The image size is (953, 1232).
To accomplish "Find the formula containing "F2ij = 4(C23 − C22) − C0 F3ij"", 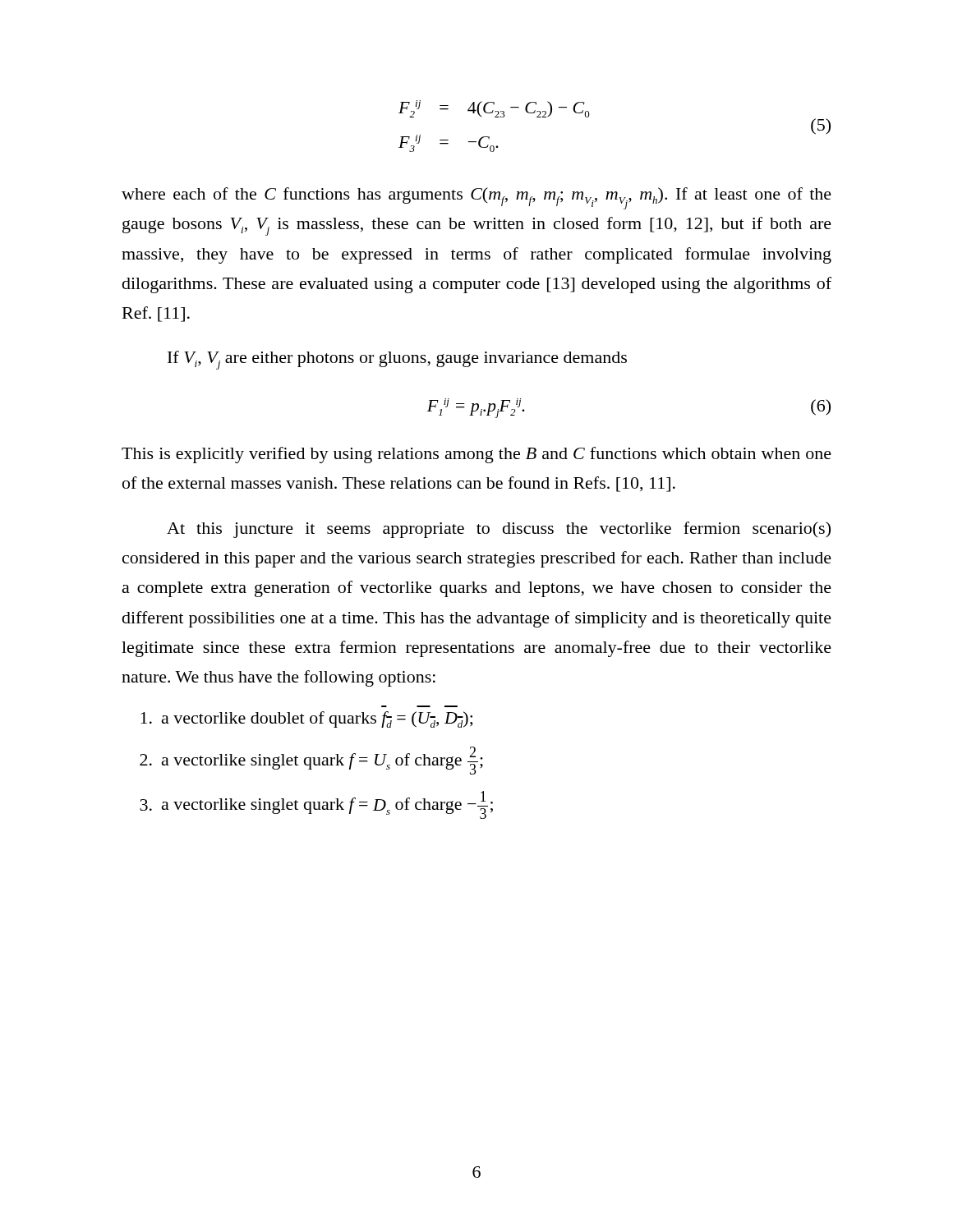I will tap(476, 125).
